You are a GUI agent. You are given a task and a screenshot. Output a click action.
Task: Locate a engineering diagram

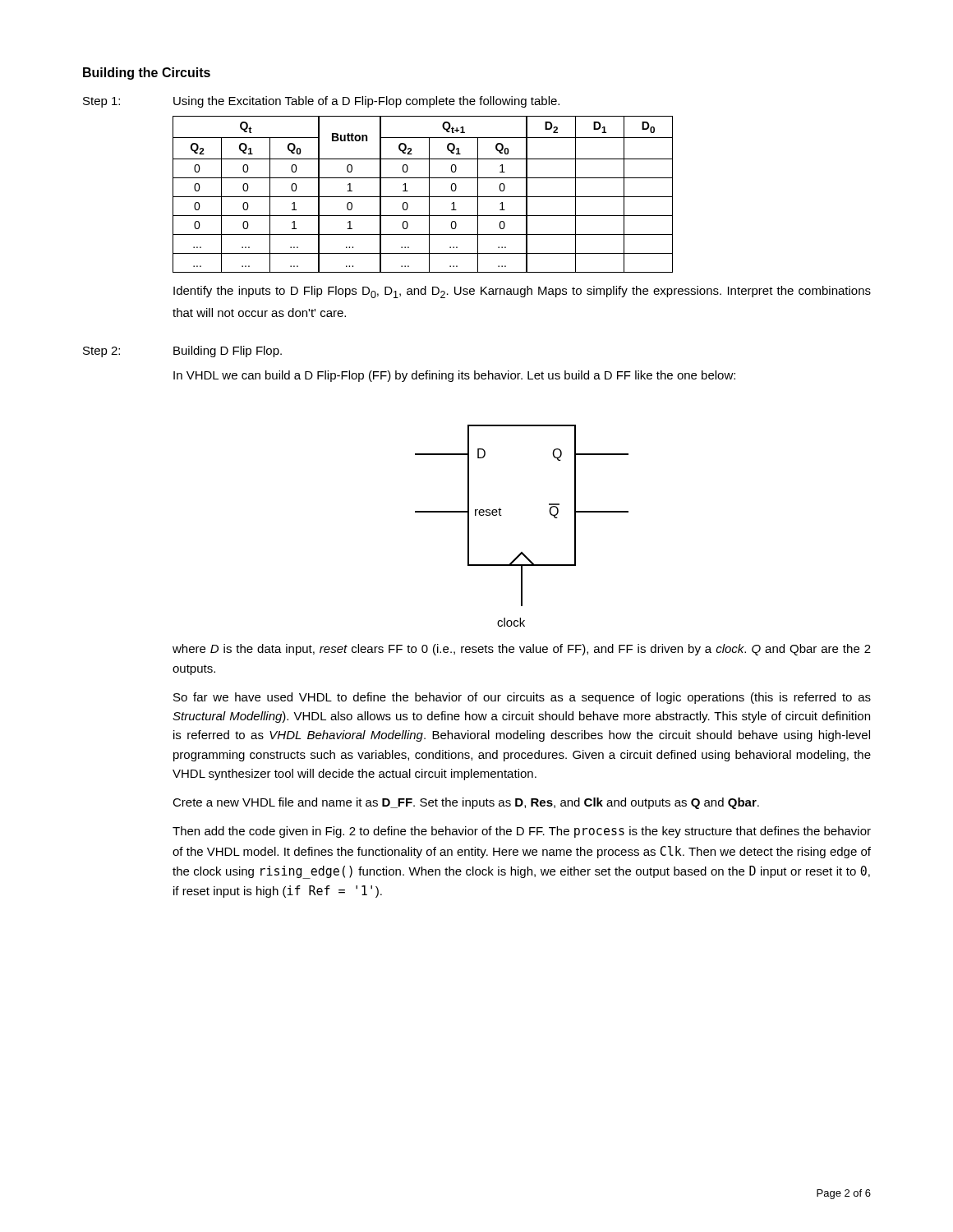522,516
